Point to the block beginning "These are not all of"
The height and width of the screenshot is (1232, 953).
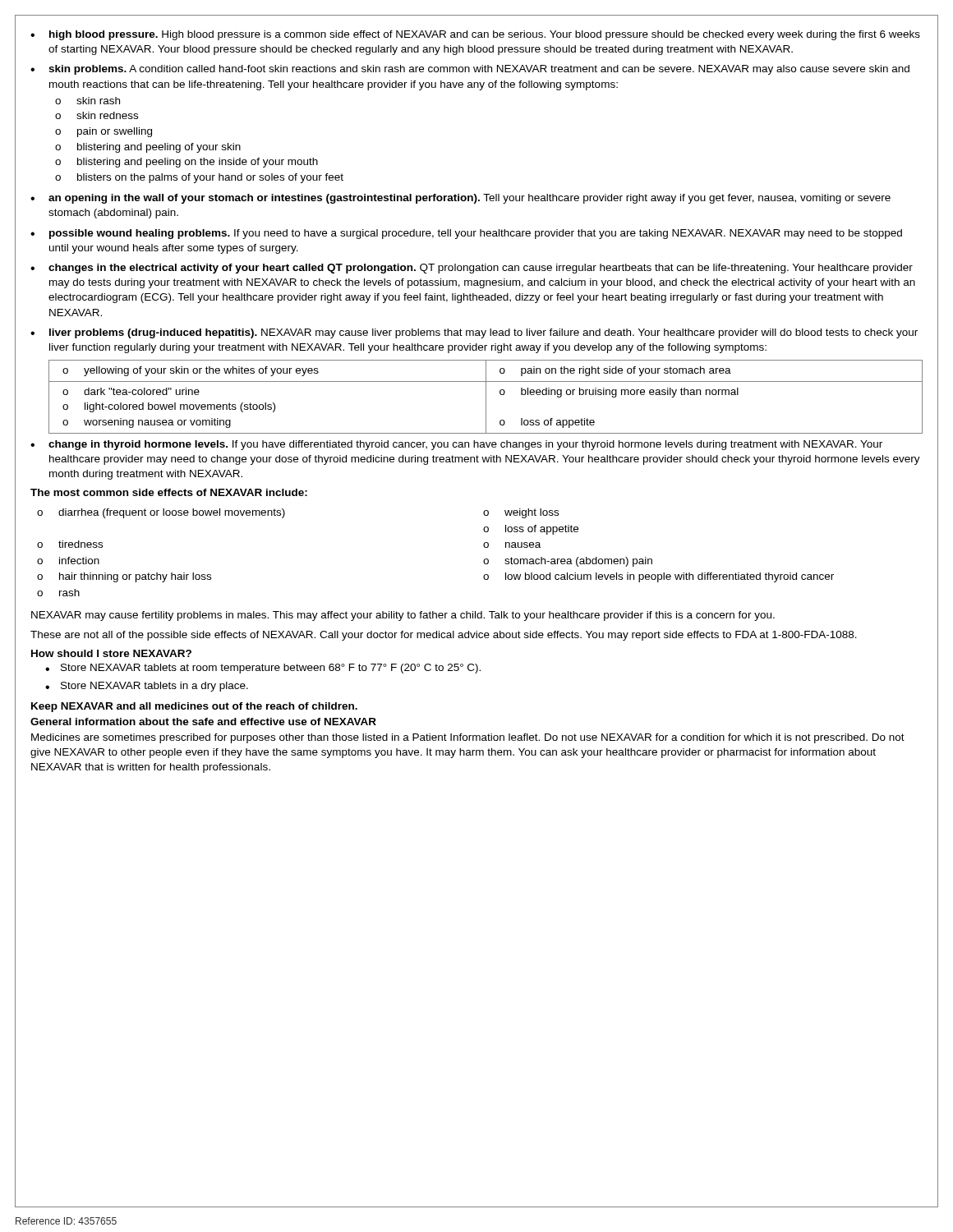coord(476,635)
